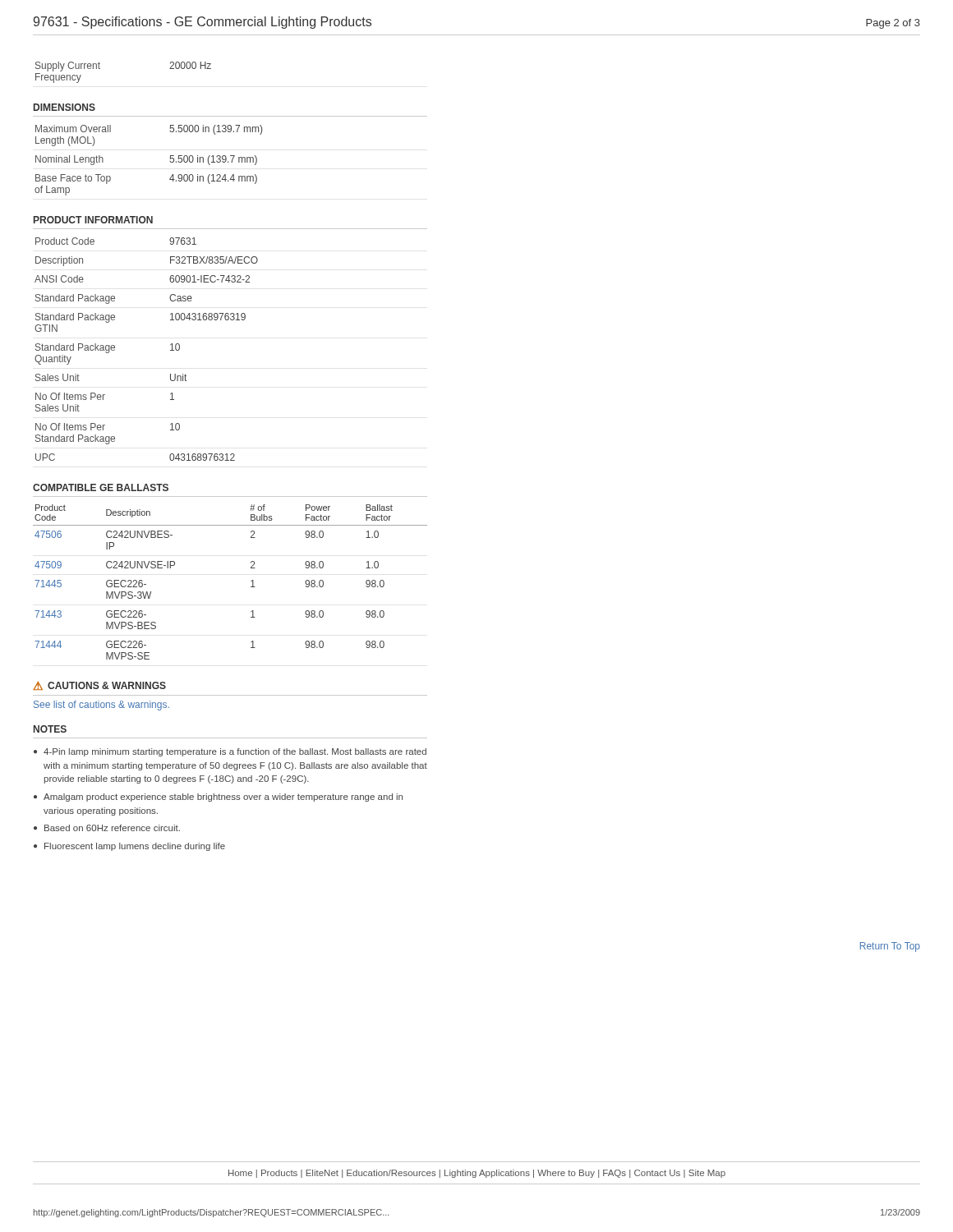
Task: Locate the text with the text "Return To Top"
Action: pyautogui.click(x=890, y=946)
